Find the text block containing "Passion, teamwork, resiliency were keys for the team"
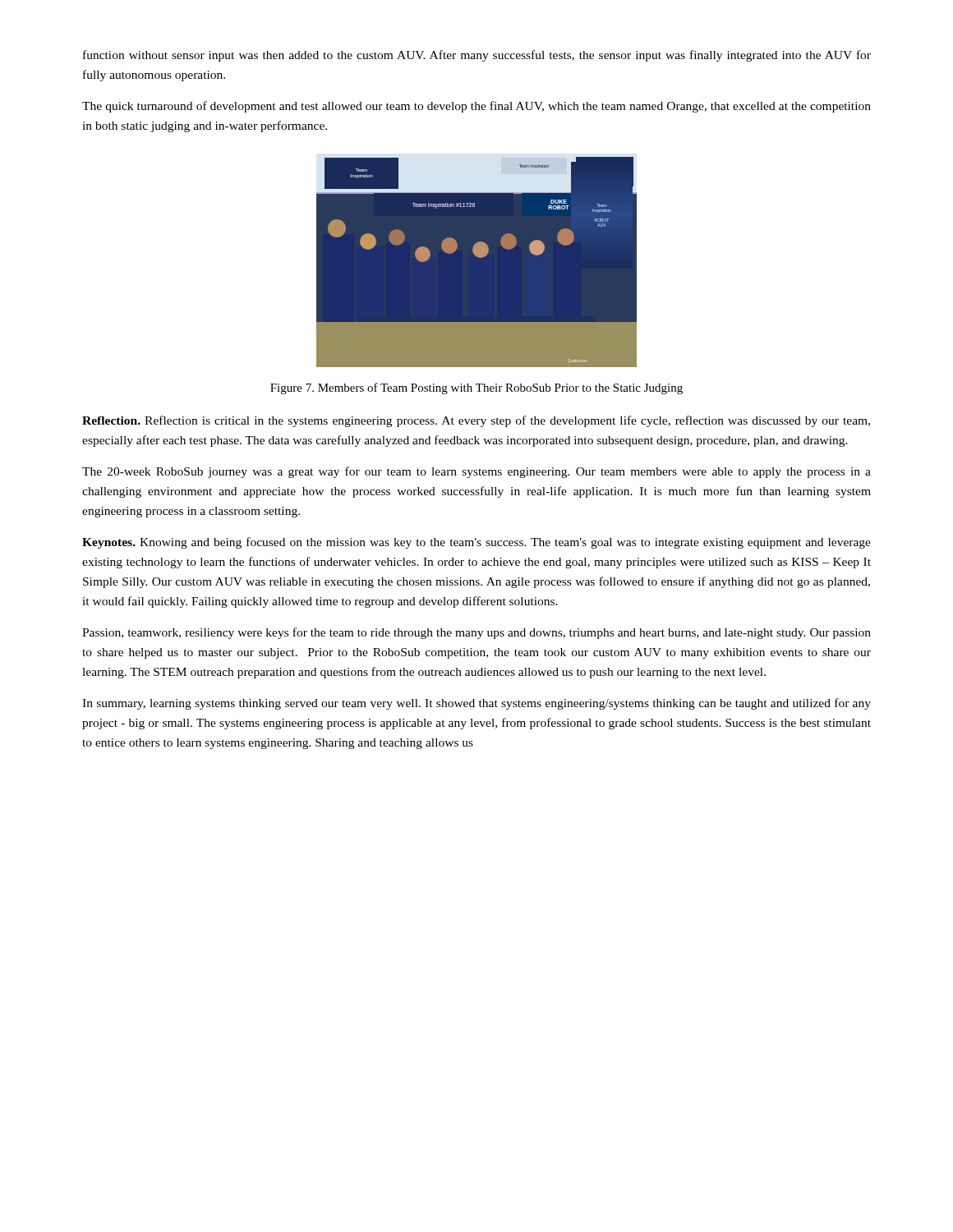This screenshot has width=953, height=1232. (476, 651)
